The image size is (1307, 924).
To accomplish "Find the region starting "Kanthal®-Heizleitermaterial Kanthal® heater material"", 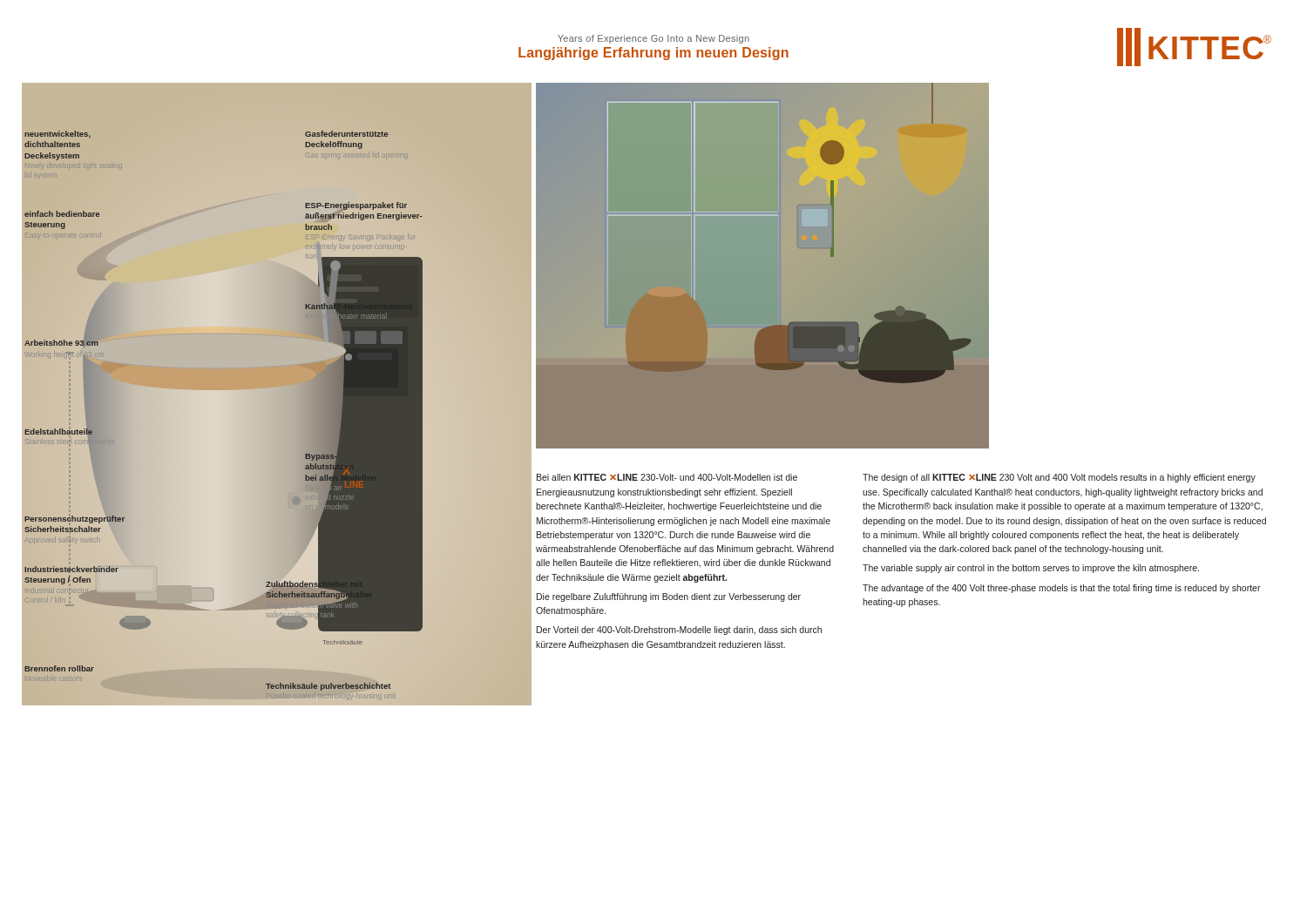I will [x=392, y=312].
